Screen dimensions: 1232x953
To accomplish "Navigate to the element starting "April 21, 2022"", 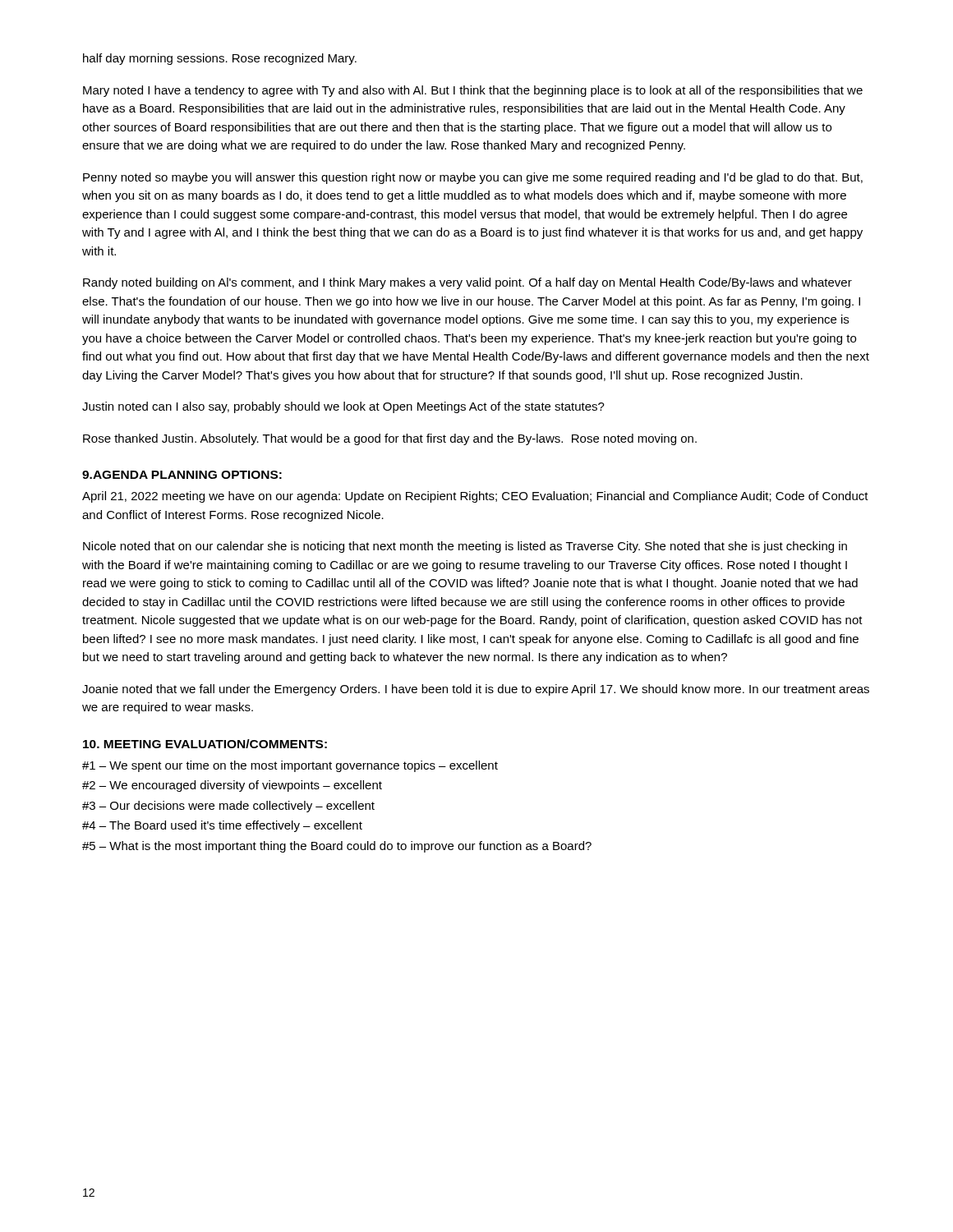I will point(475,505).
